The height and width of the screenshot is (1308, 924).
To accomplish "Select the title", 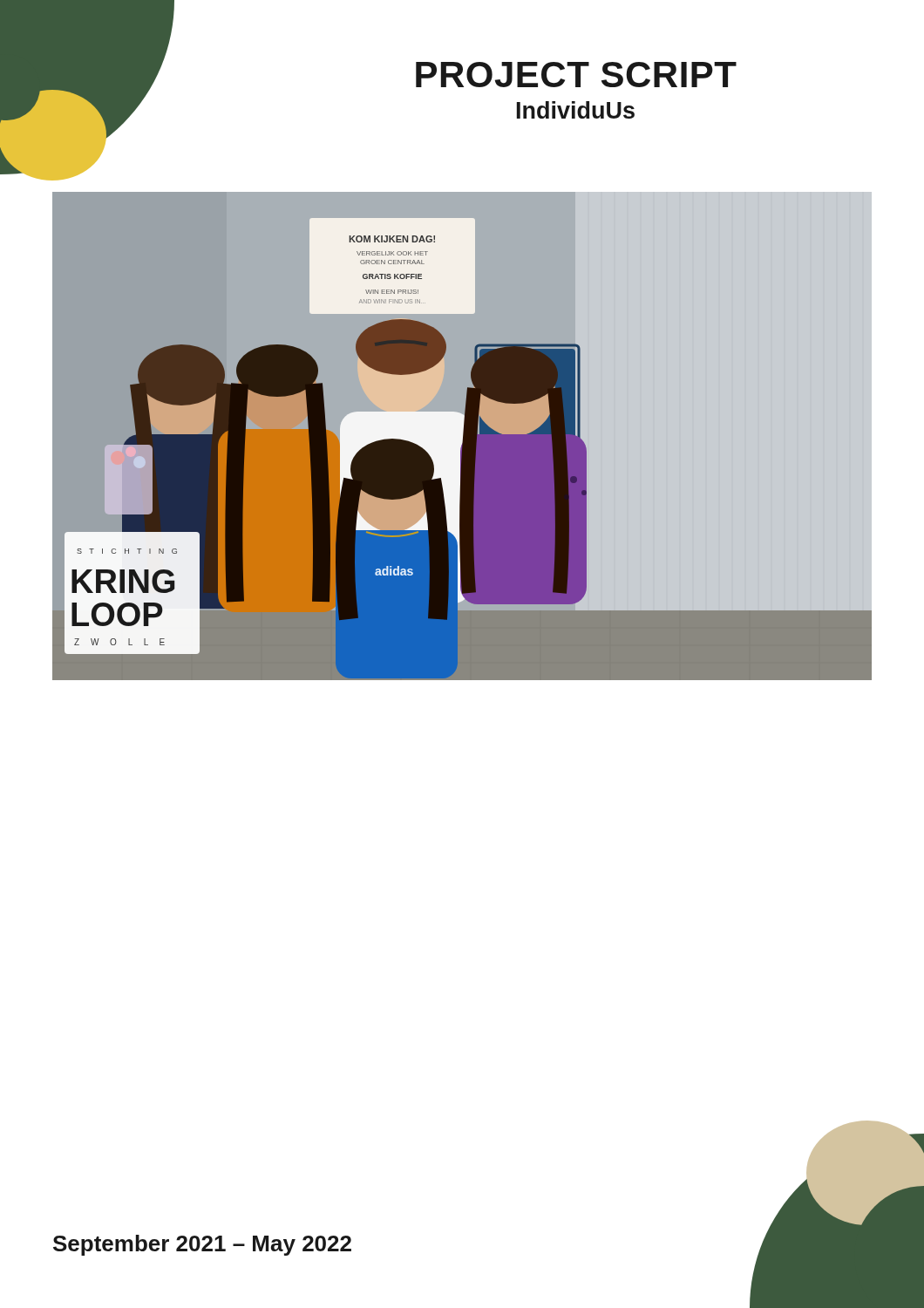I will tap(575, 89).
